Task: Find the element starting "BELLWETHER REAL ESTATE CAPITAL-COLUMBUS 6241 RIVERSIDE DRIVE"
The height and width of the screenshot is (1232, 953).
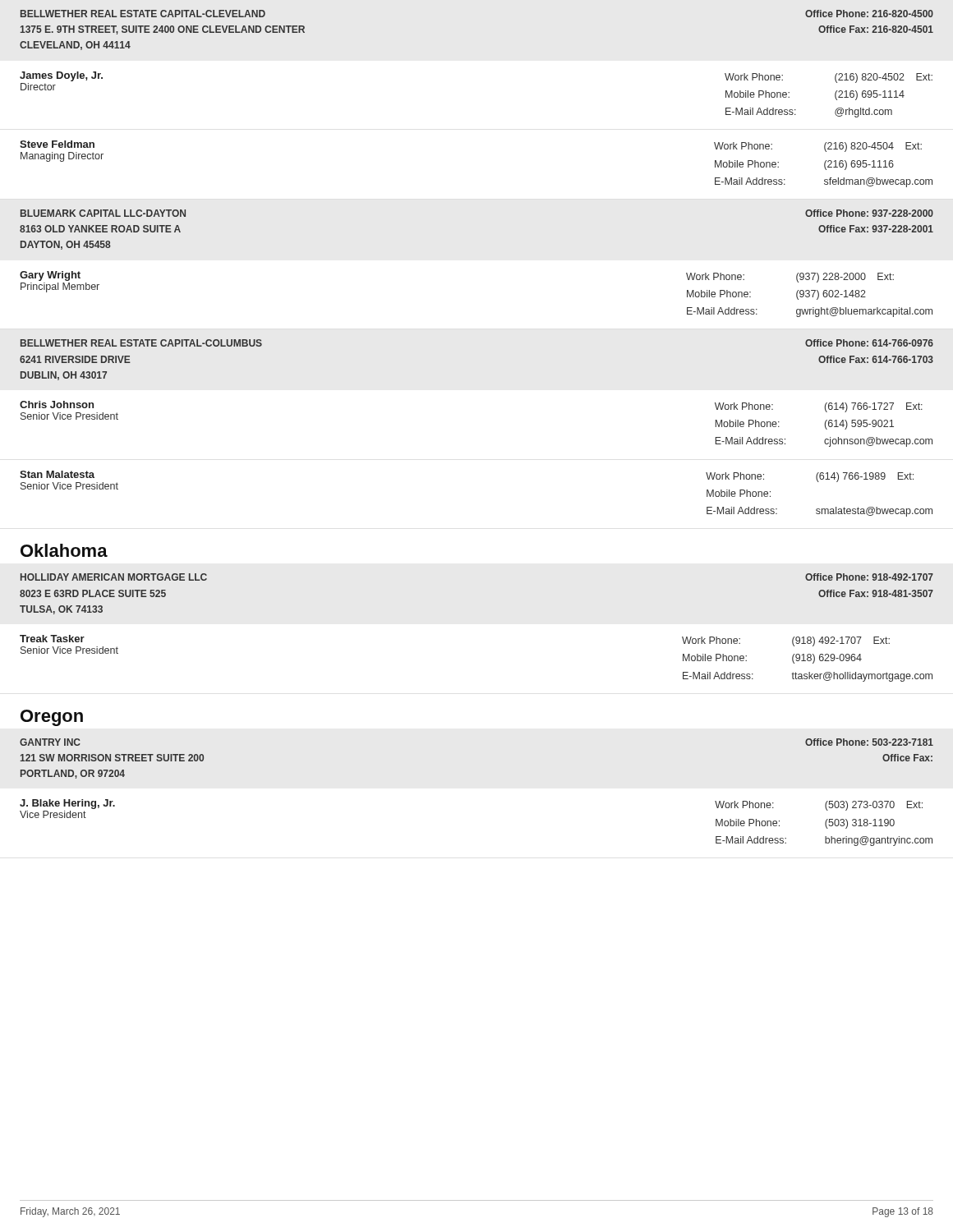Action: click(141, 343)
